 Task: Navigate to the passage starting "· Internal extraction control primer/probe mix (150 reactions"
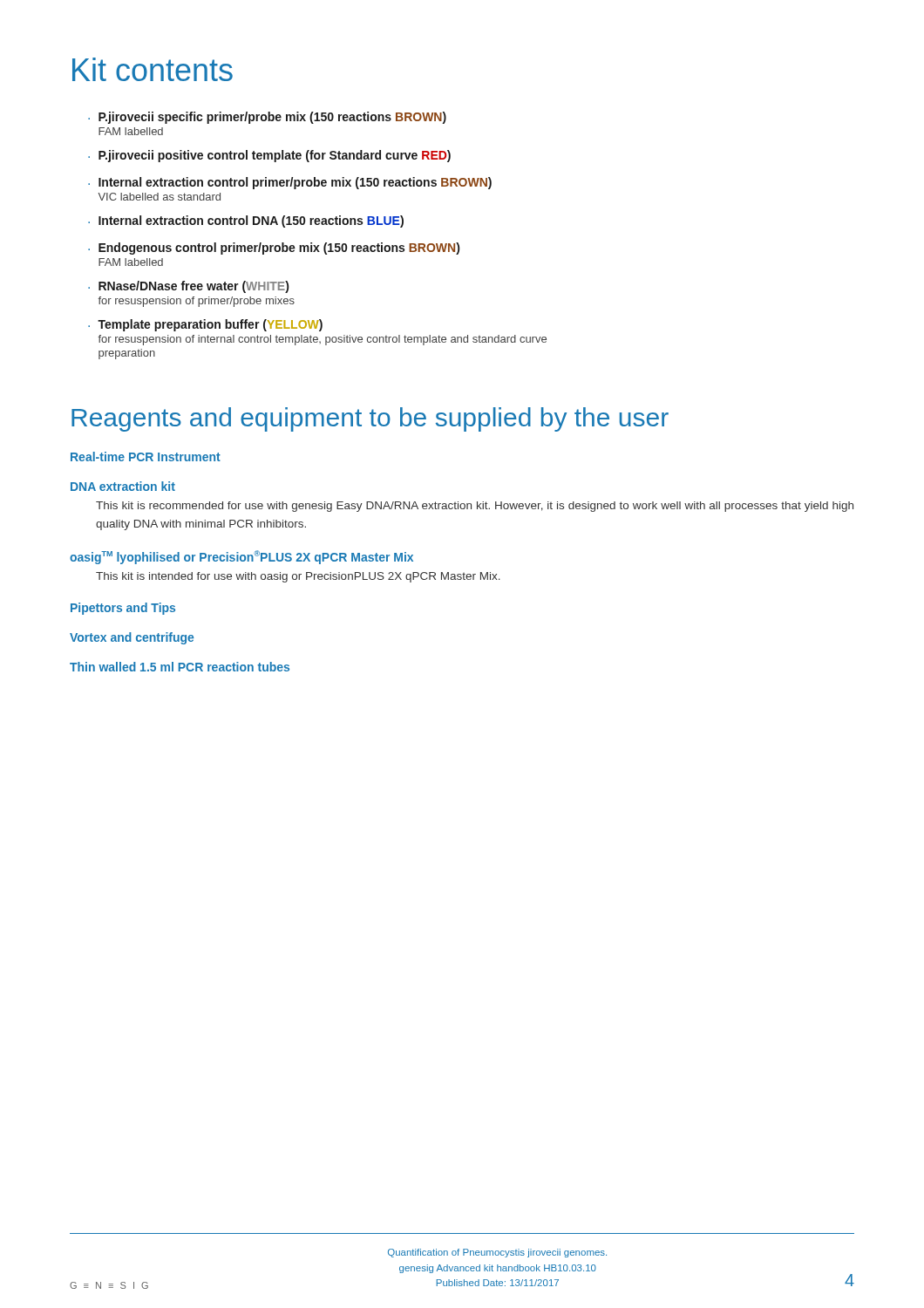(x=471, y=189)
